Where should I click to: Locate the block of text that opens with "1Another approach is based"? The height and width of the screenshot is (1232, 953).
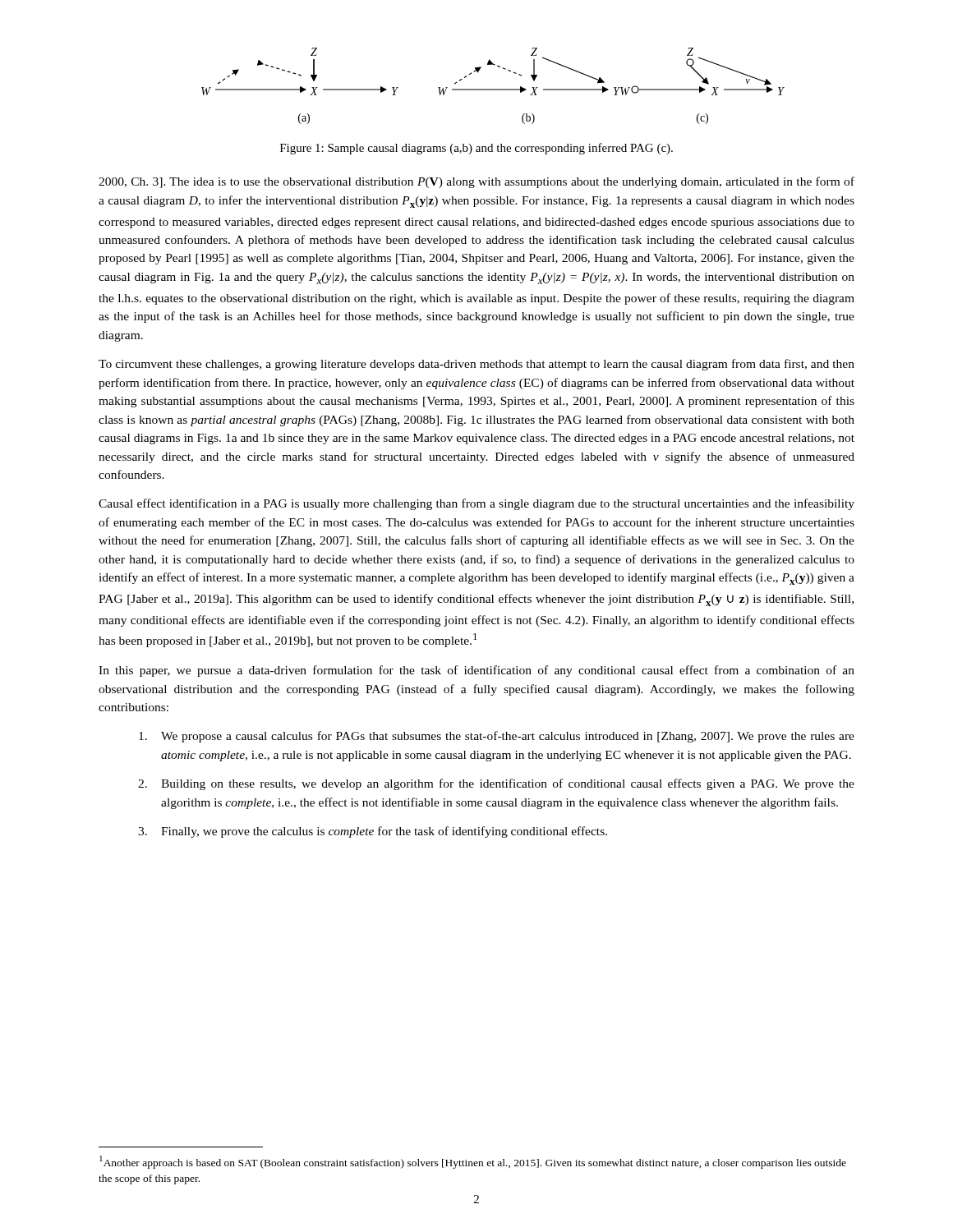click(472, 1166)
